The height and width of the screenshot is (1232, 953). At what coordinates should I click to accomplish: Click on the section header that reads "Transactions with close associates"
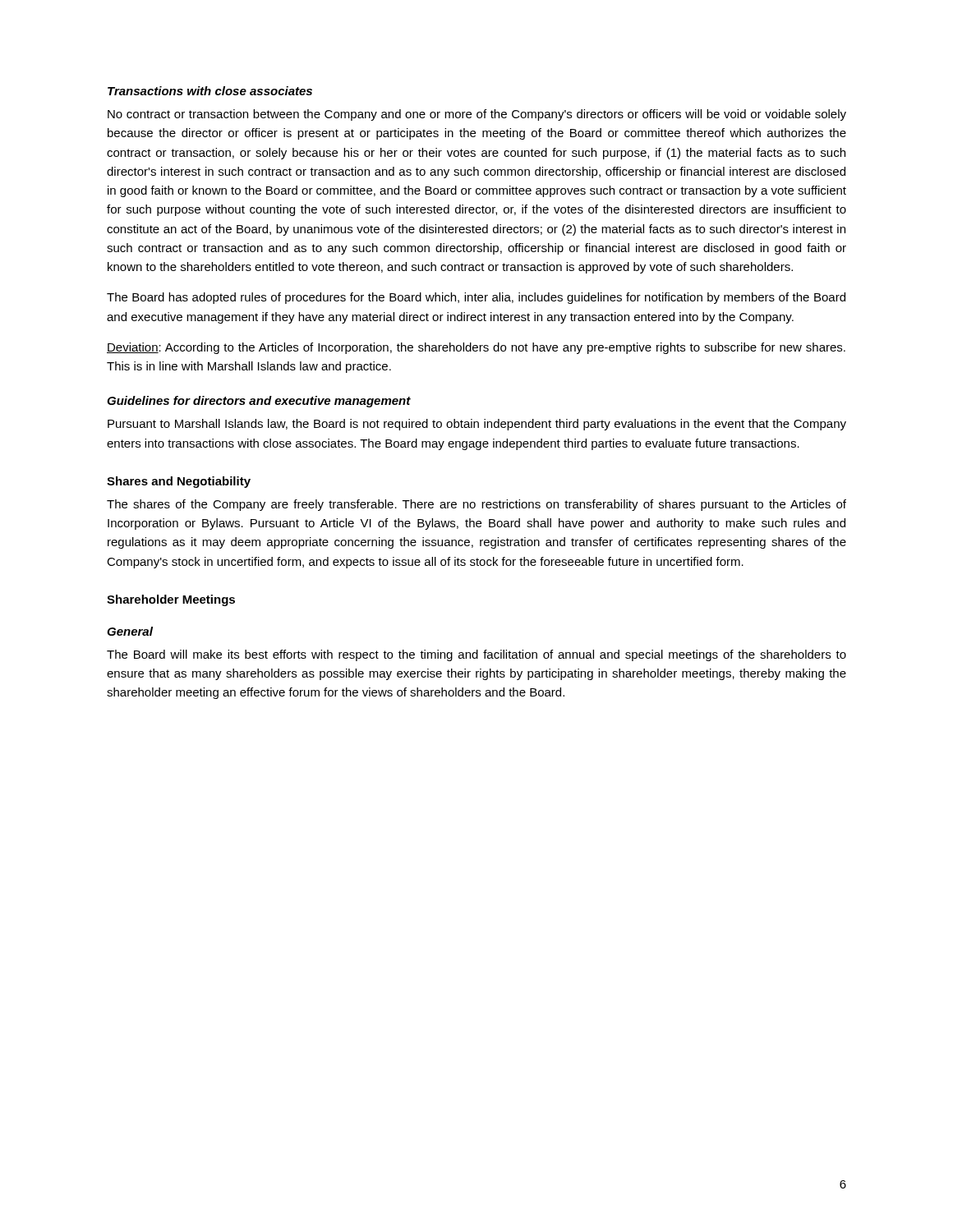[x=210, y=91]
